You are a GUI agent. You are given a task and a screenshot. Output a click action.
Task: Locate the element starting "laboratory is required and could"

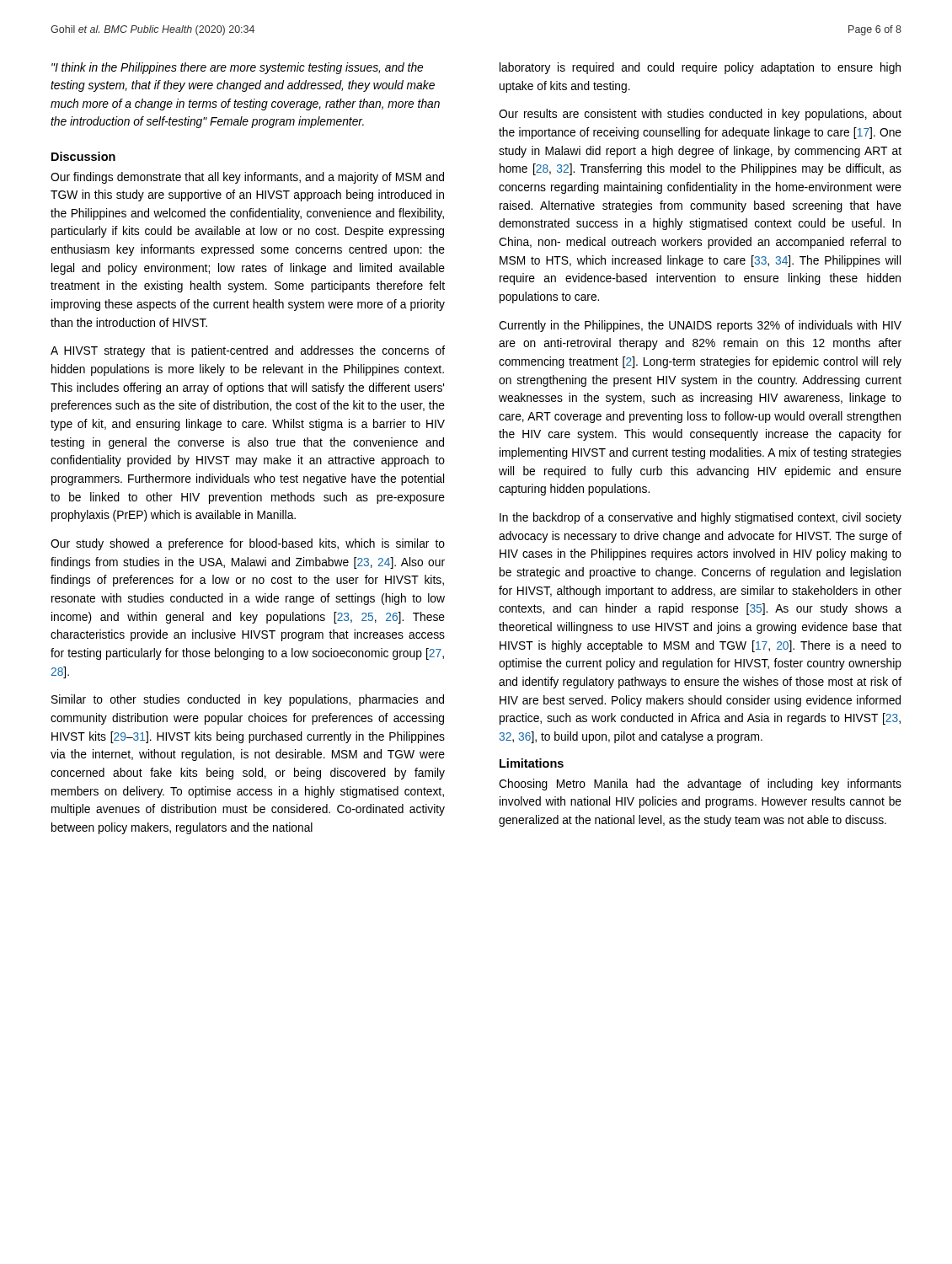tap(700, 77)
